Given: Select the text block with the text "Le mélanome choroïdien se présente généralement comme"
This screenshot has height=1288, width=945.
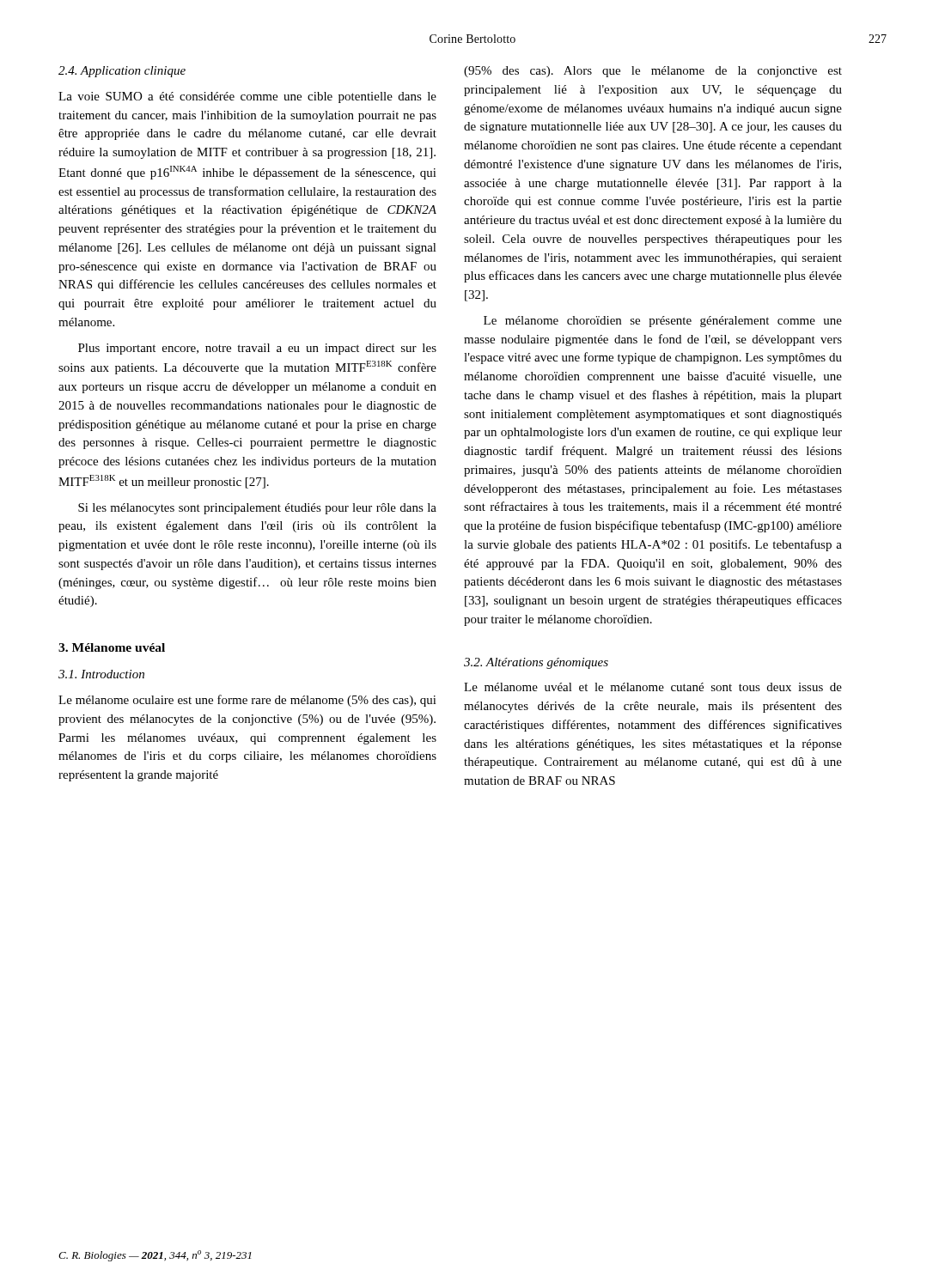Looking at the screenshot, I should [653, 470].
